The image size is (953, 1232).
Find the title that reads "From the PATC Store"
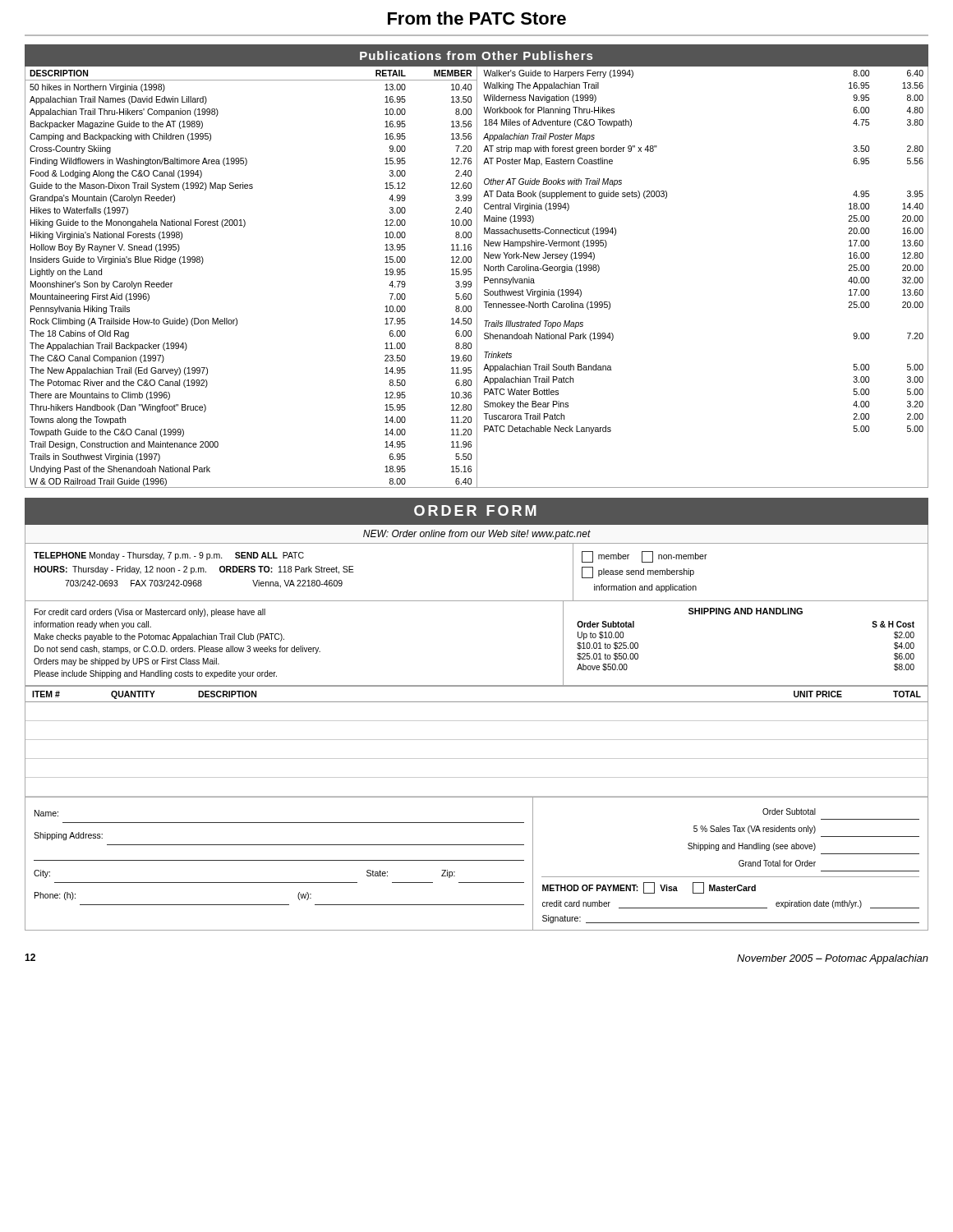[476, 18]
